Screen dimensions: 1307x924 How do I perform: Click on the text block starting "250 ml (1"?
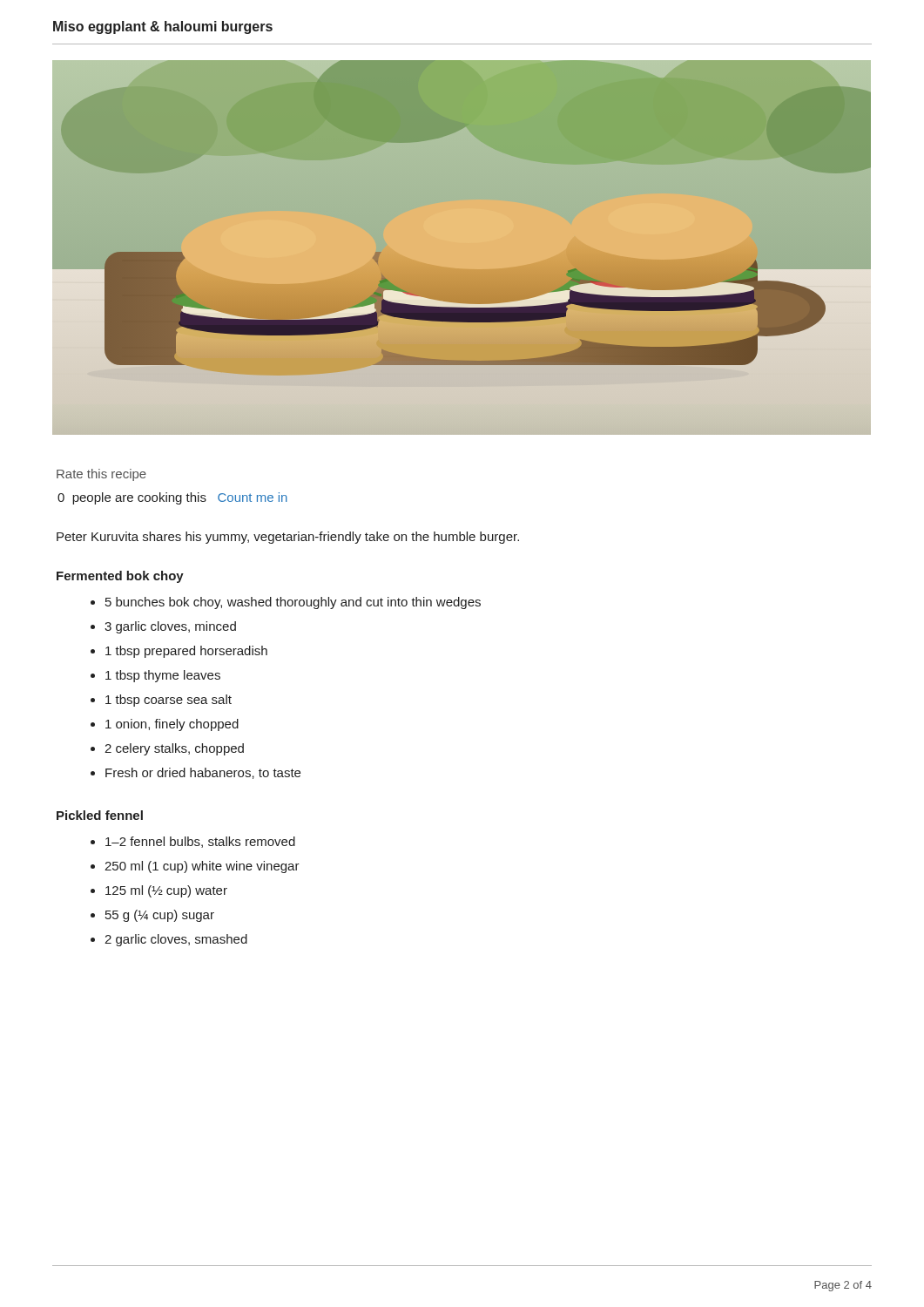point(202,867)
